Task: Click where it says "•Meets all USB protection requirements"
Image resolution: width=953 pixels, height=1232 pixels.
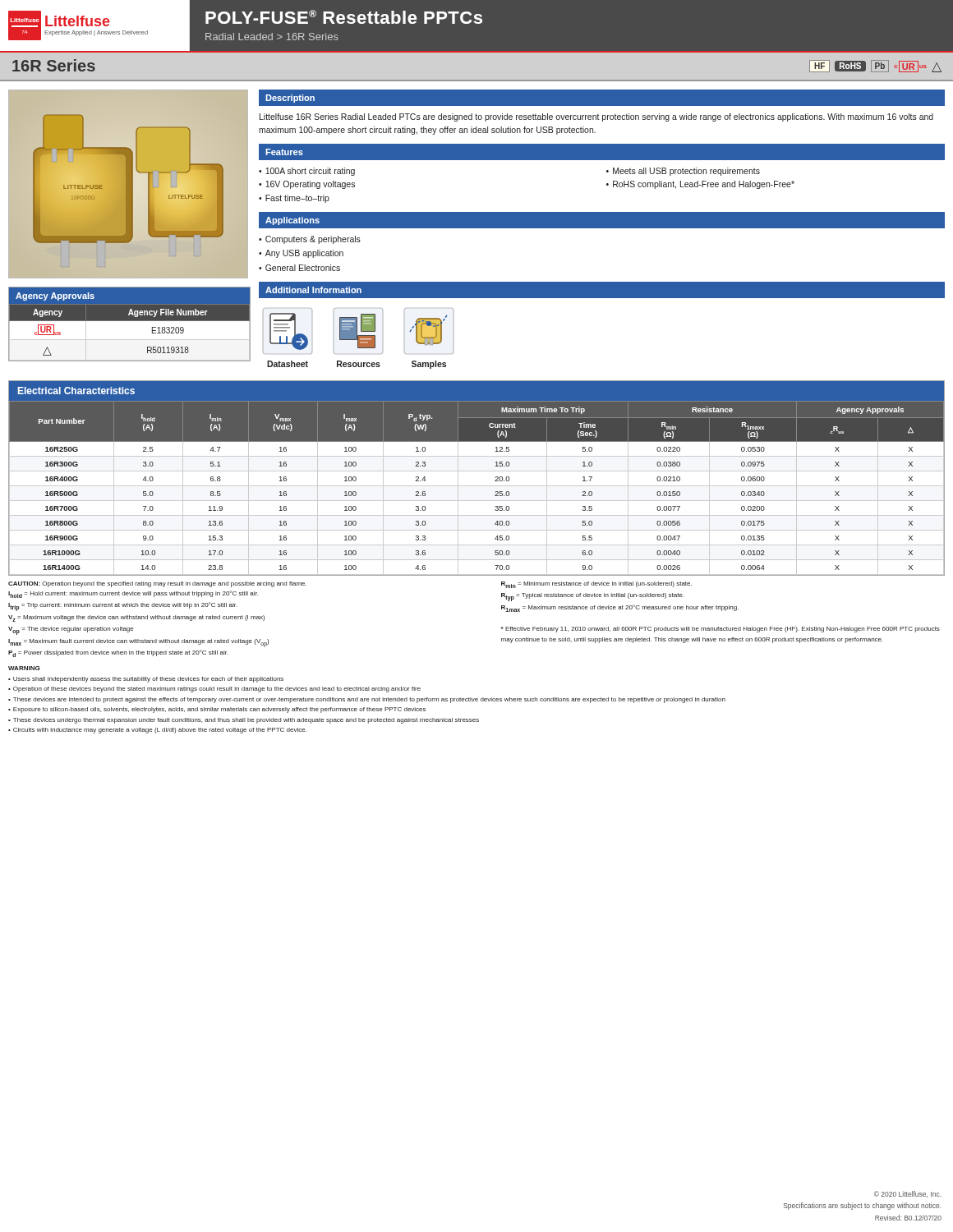Action: (x=683, y=171)
